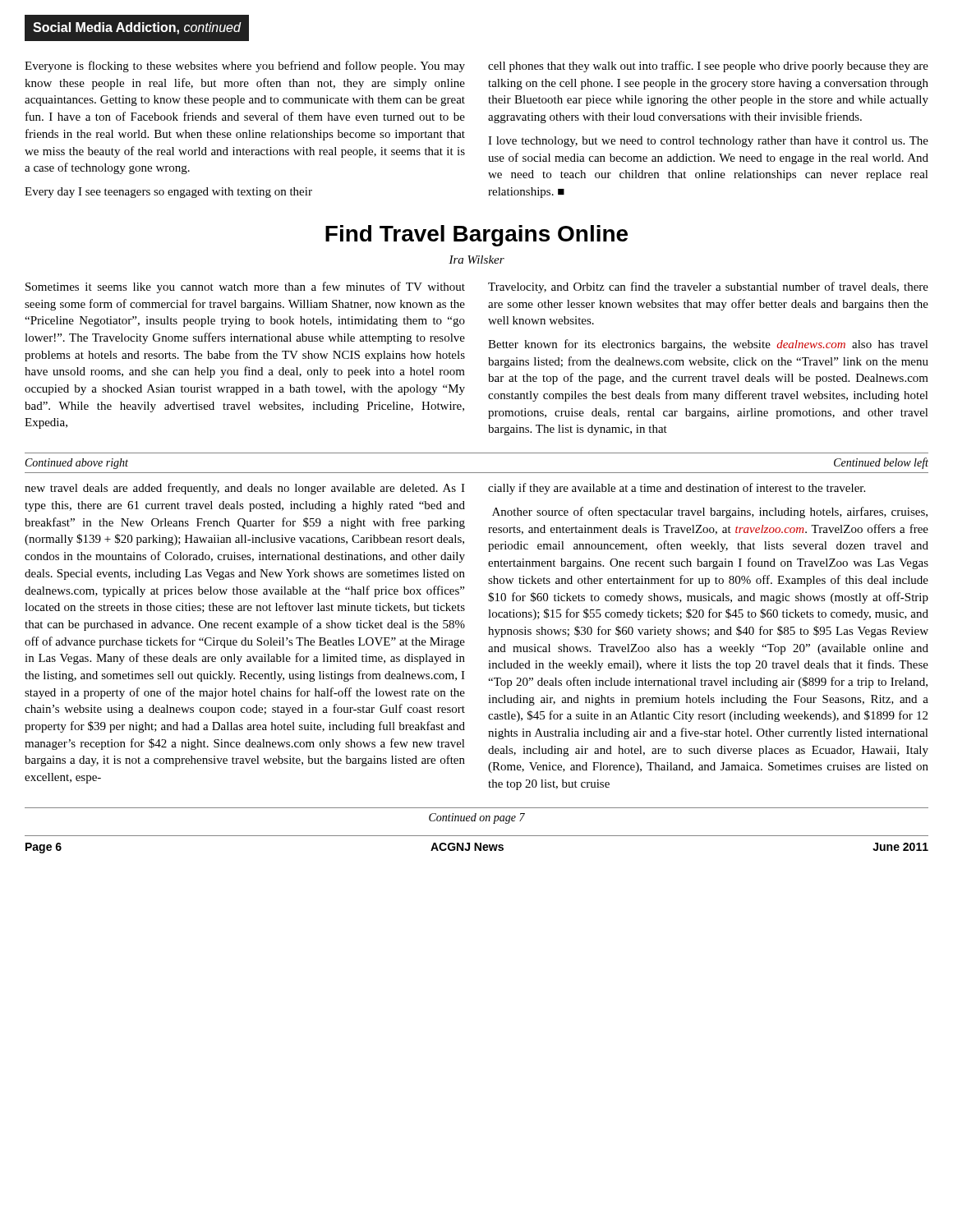This screenshot has width=953, height=1232.
Task: Select the text starting "Ira Wilsker"
Action: tap(476, 260)
